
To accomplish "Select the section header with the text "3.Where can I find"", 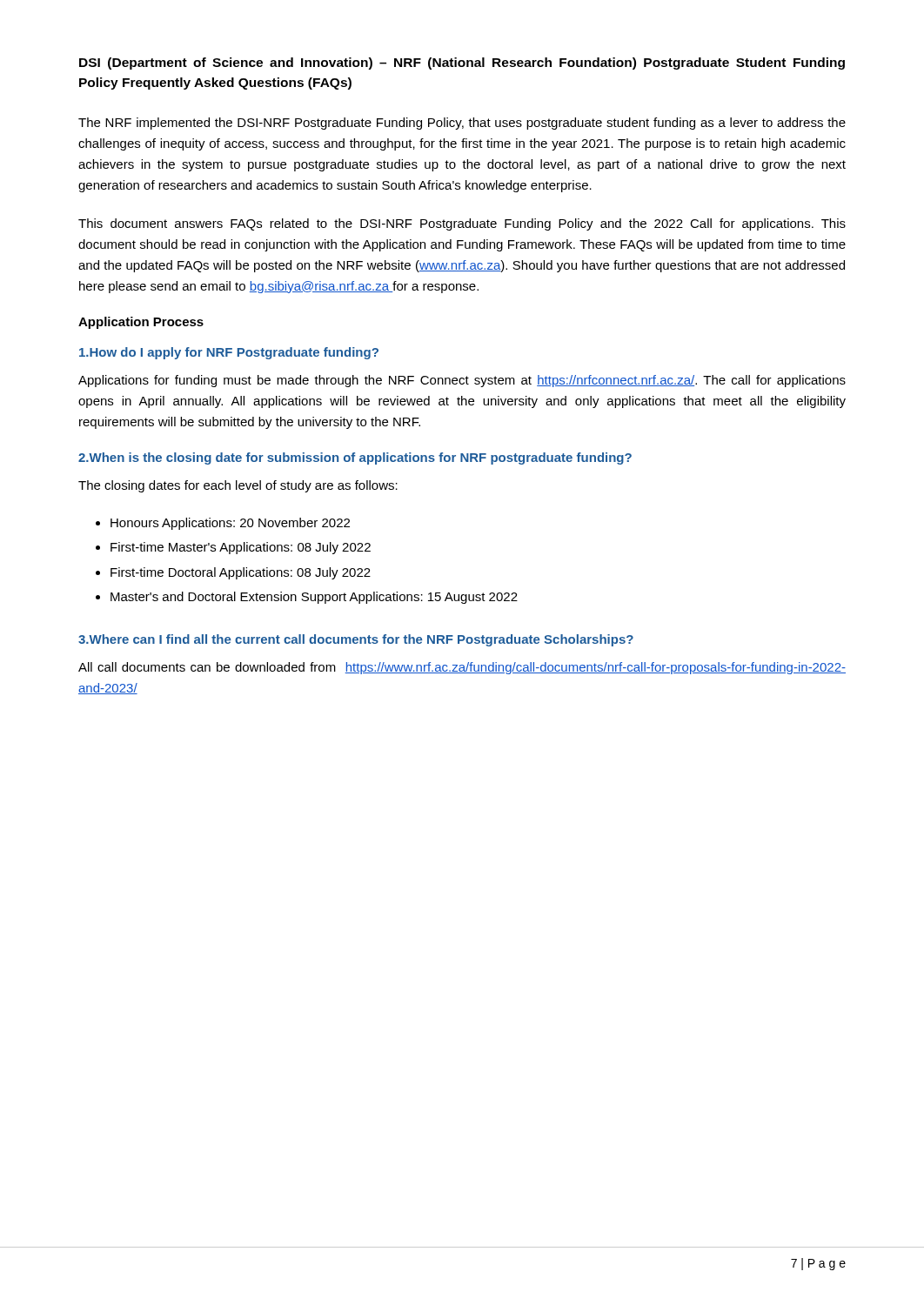I will click(356, 639).
